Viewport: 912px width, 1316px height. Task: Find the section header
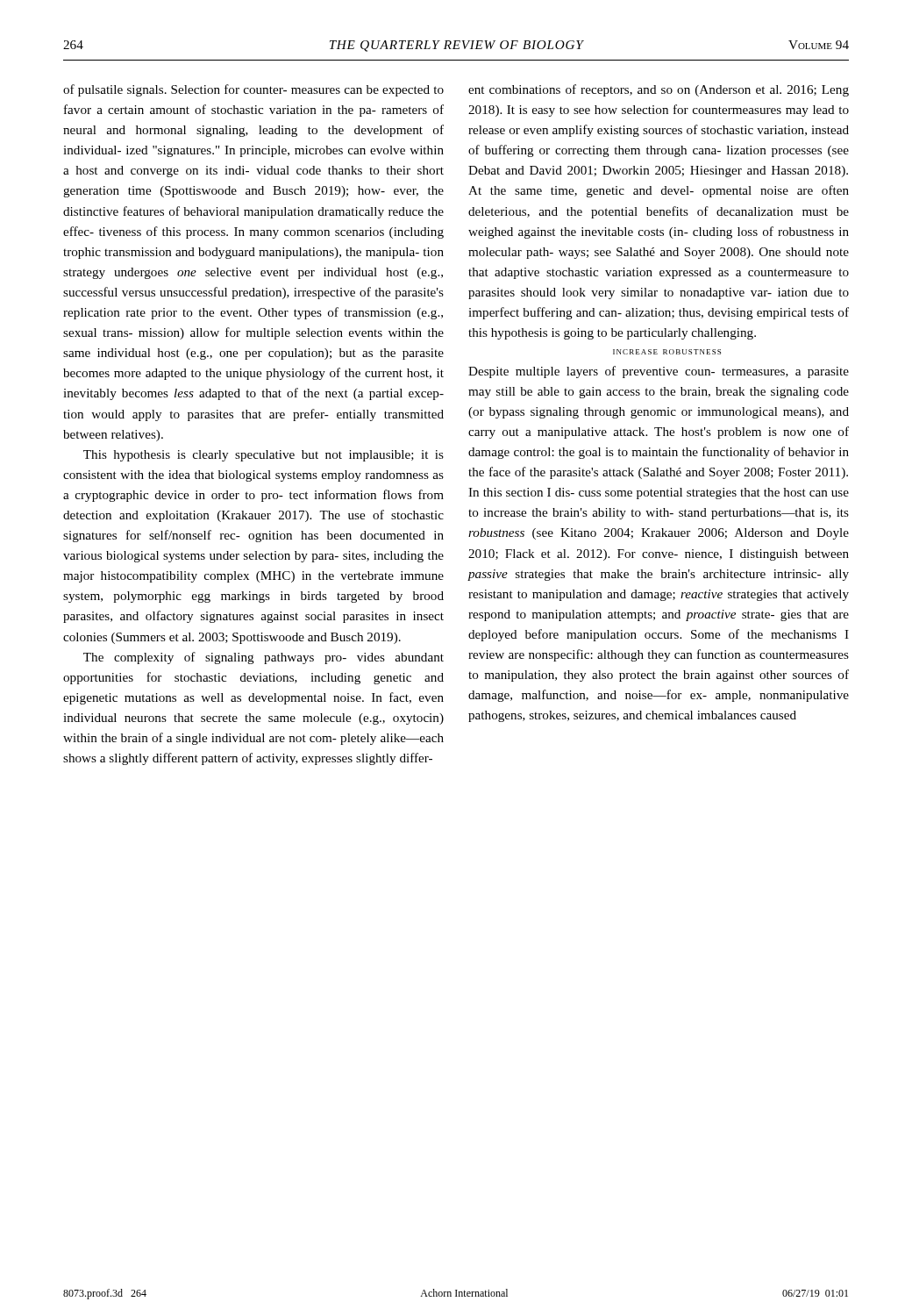point(659,351)
